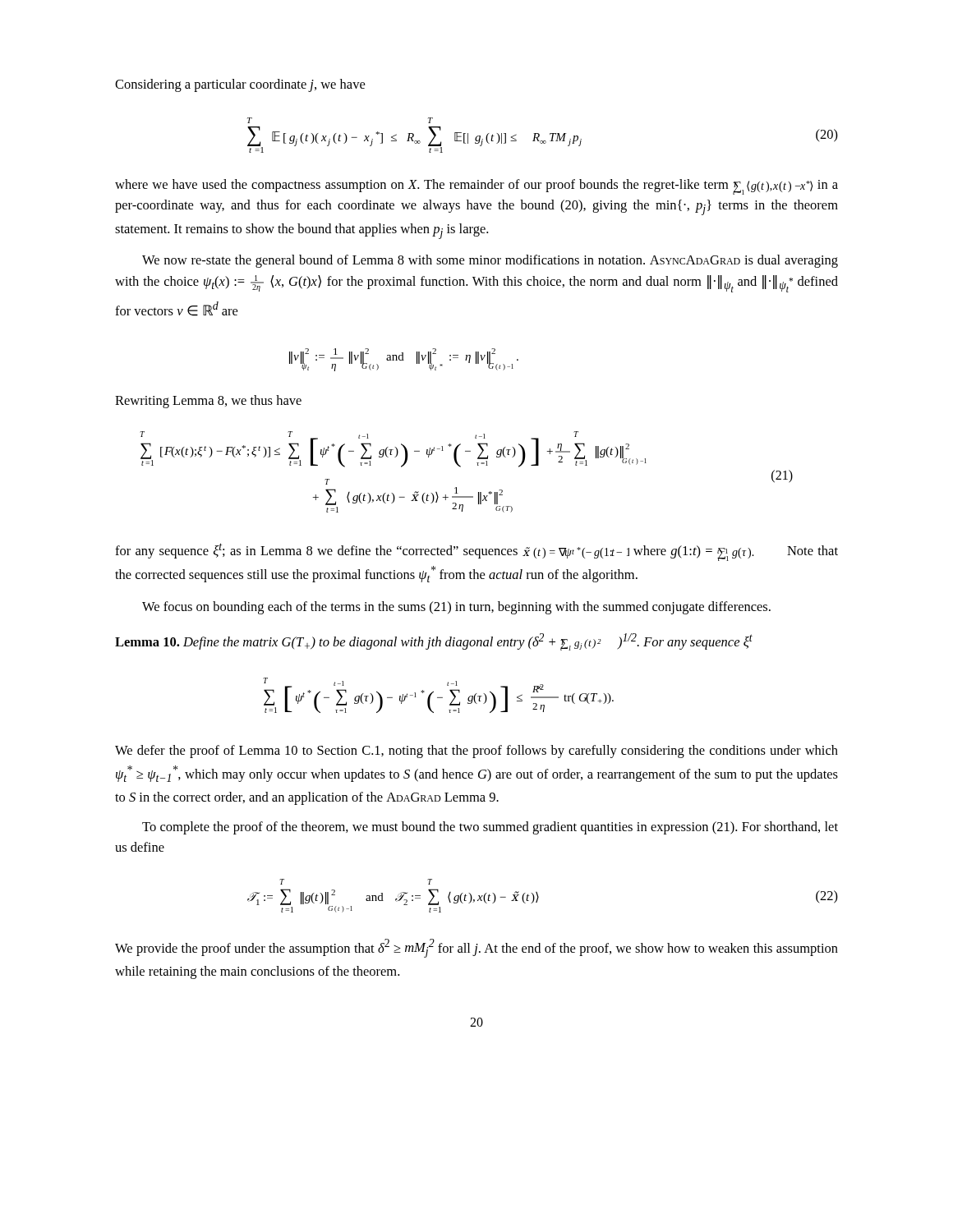Viewport: 953px width, 1232px height.
Task: Click on the block starting "Rewriting Lemma 8,"
Action: point(208,400)
